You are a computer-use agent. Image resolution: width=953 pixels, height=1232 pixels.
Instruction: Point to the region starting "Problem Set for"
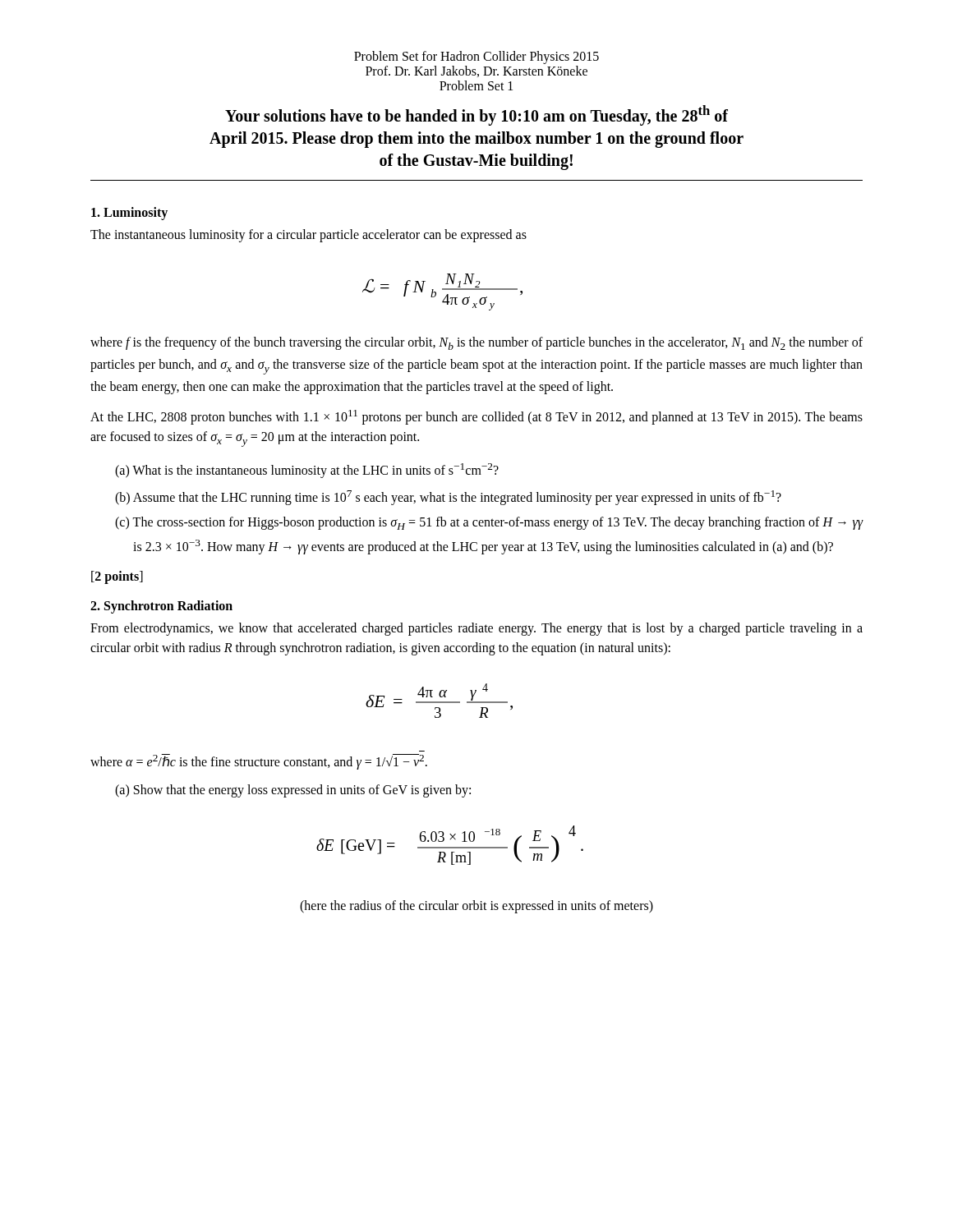(x=476, y=71)
